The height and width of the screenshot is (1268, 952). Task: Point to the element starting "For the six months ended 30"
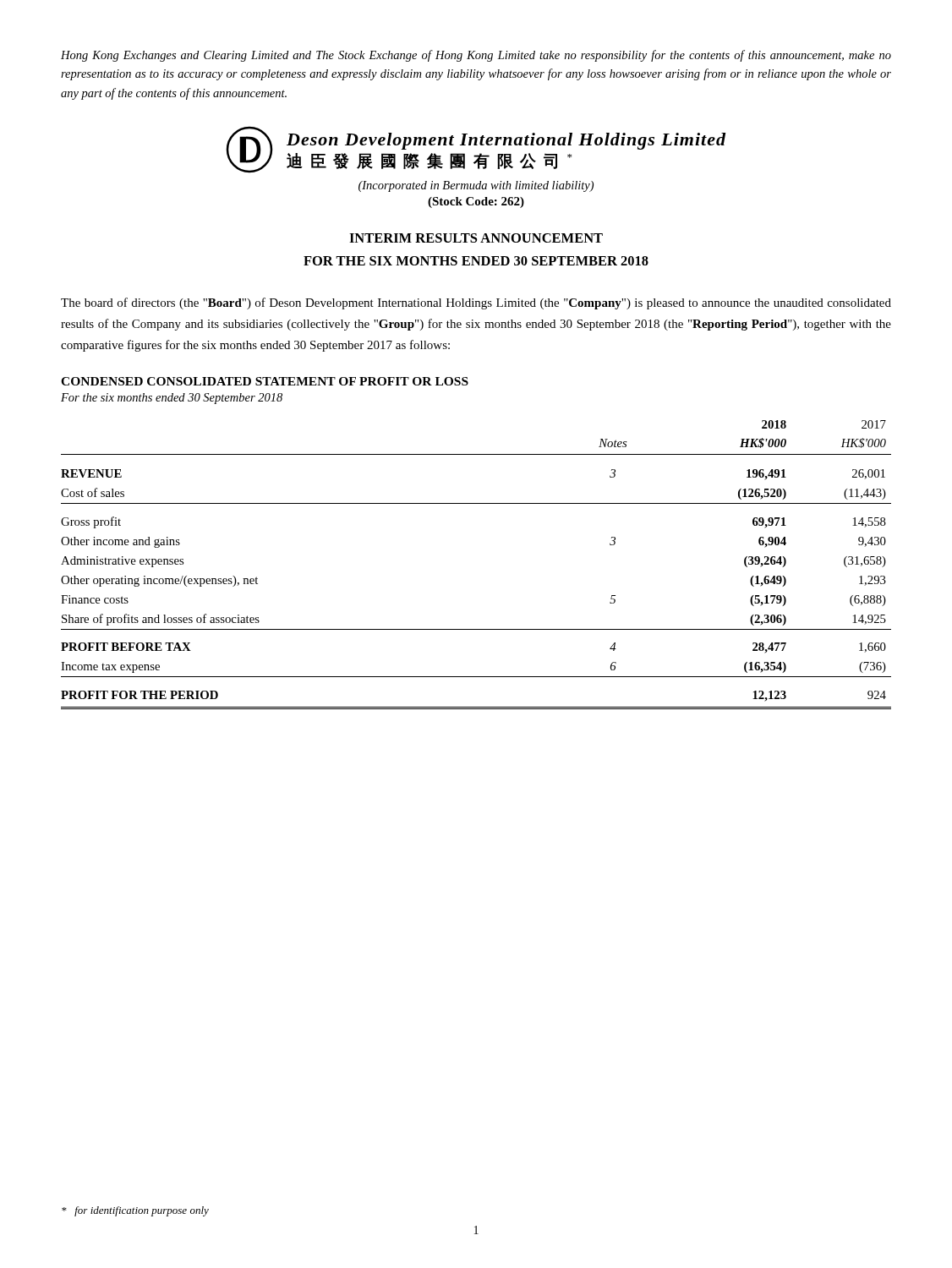(x=172, y=398)
